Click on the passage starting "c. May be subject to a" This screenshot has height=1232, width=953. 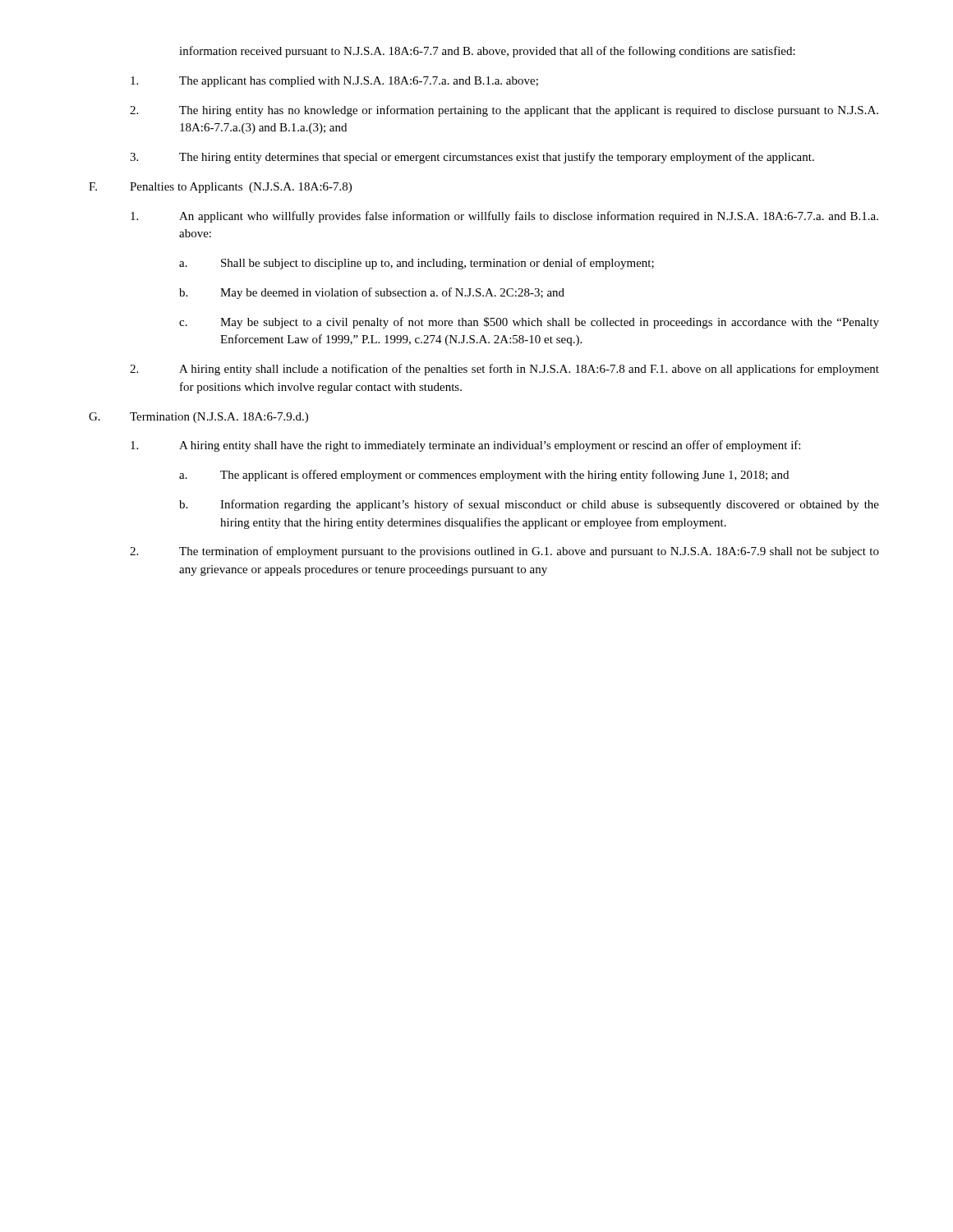point(529,330)
